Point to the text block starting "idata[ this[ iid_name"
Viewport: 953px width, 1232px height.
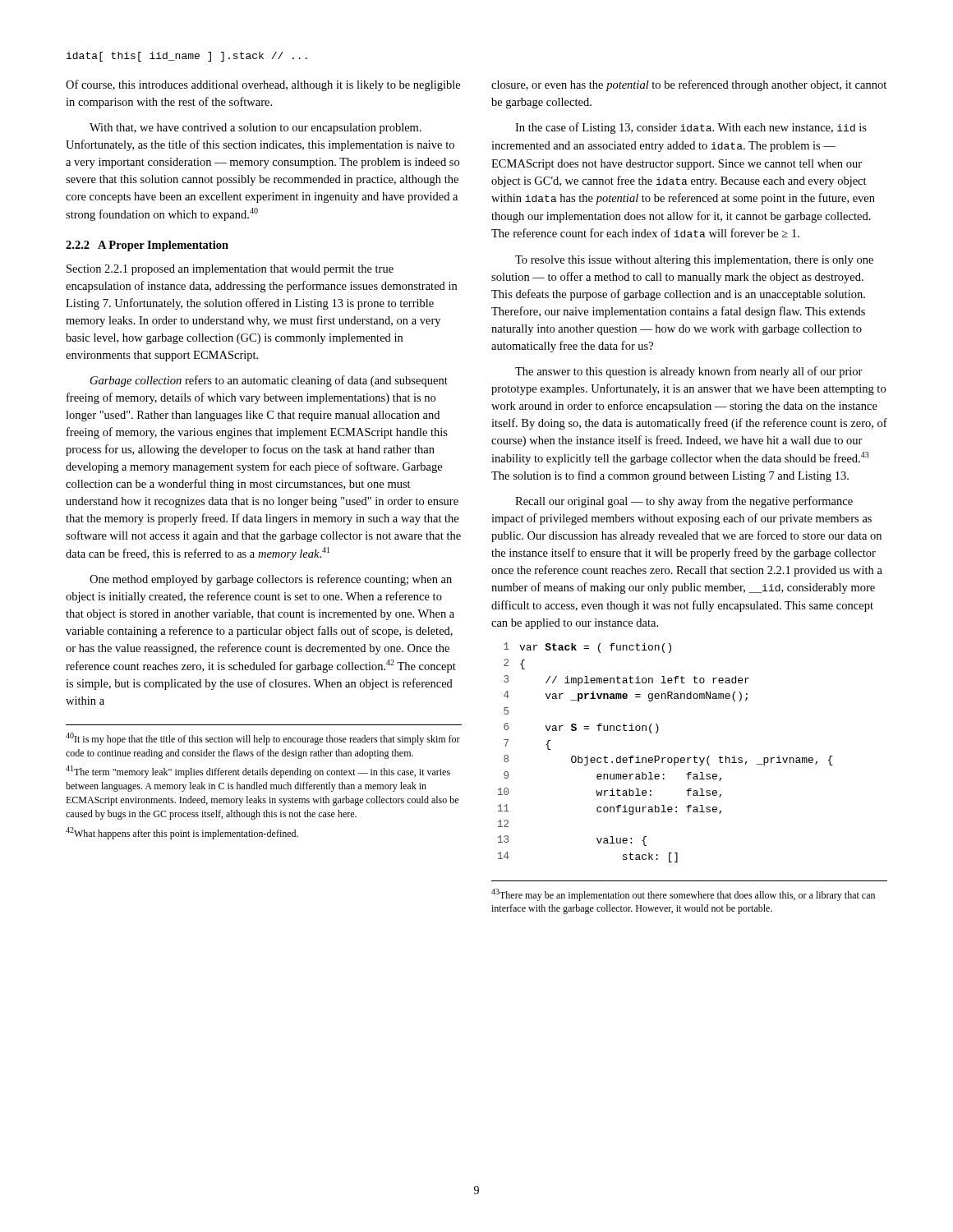[x=188, y=56]
